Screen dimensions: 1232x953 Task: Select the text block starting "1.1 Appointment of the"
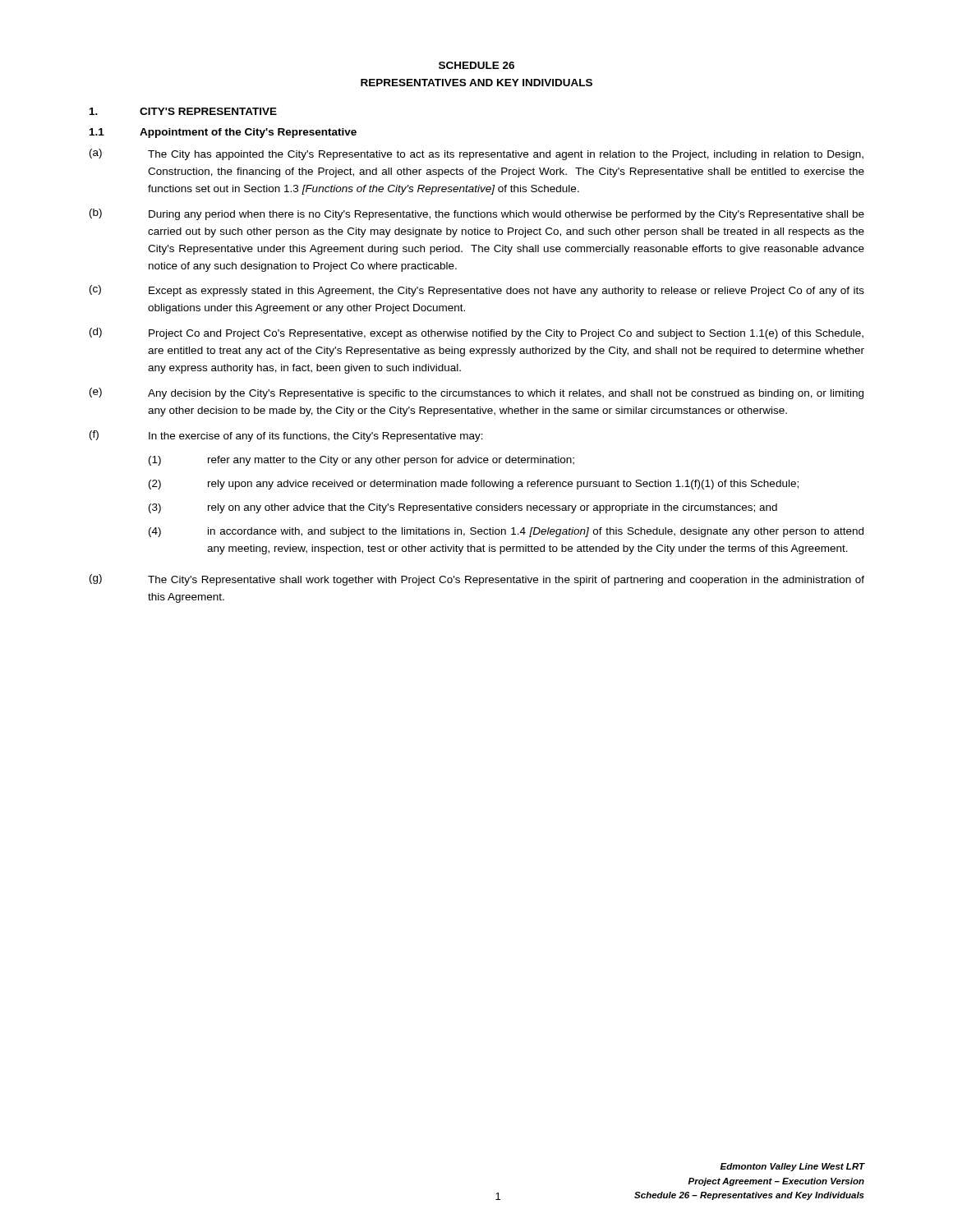223,132
